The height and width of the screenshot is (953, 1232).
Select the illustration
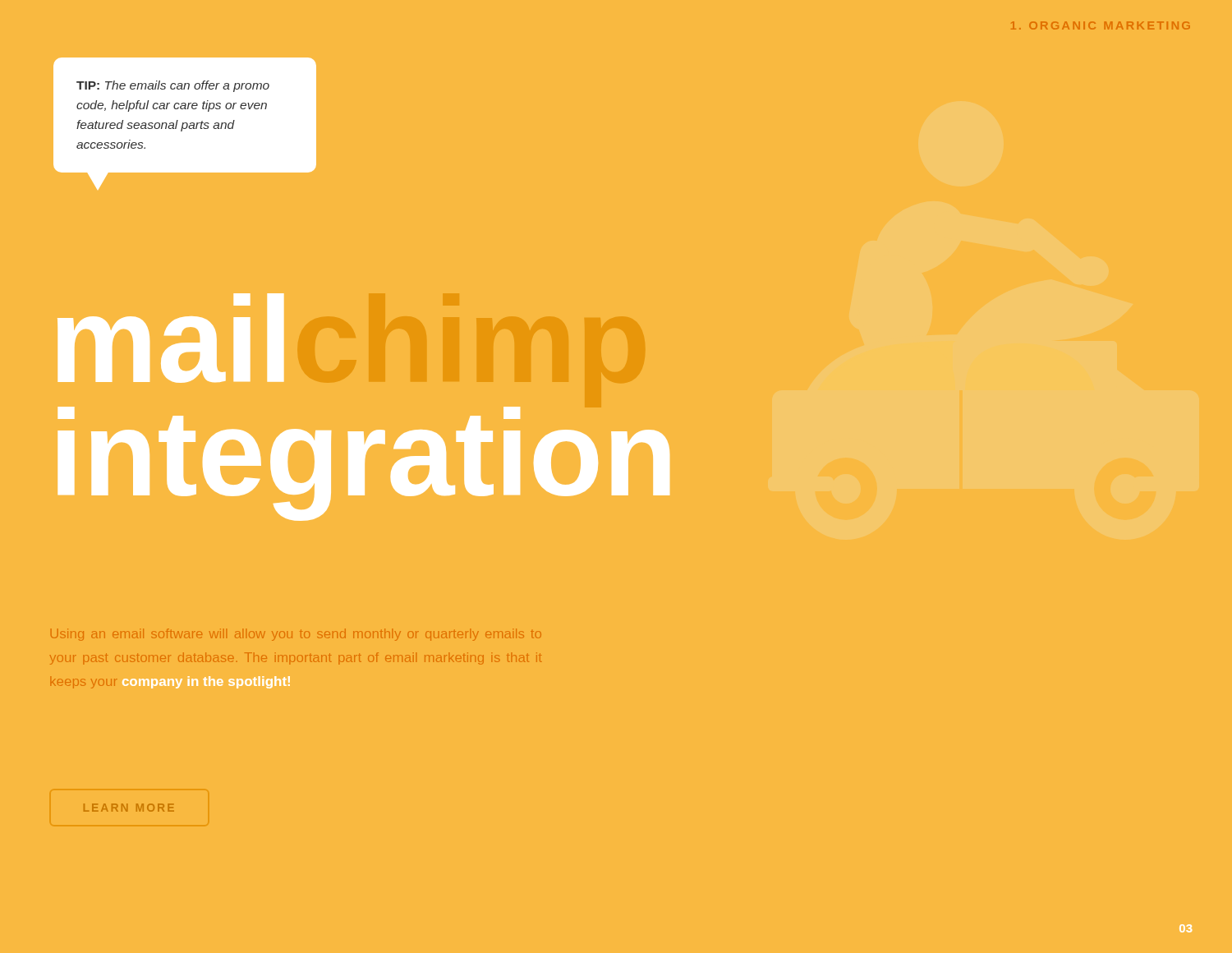[936, 320]
